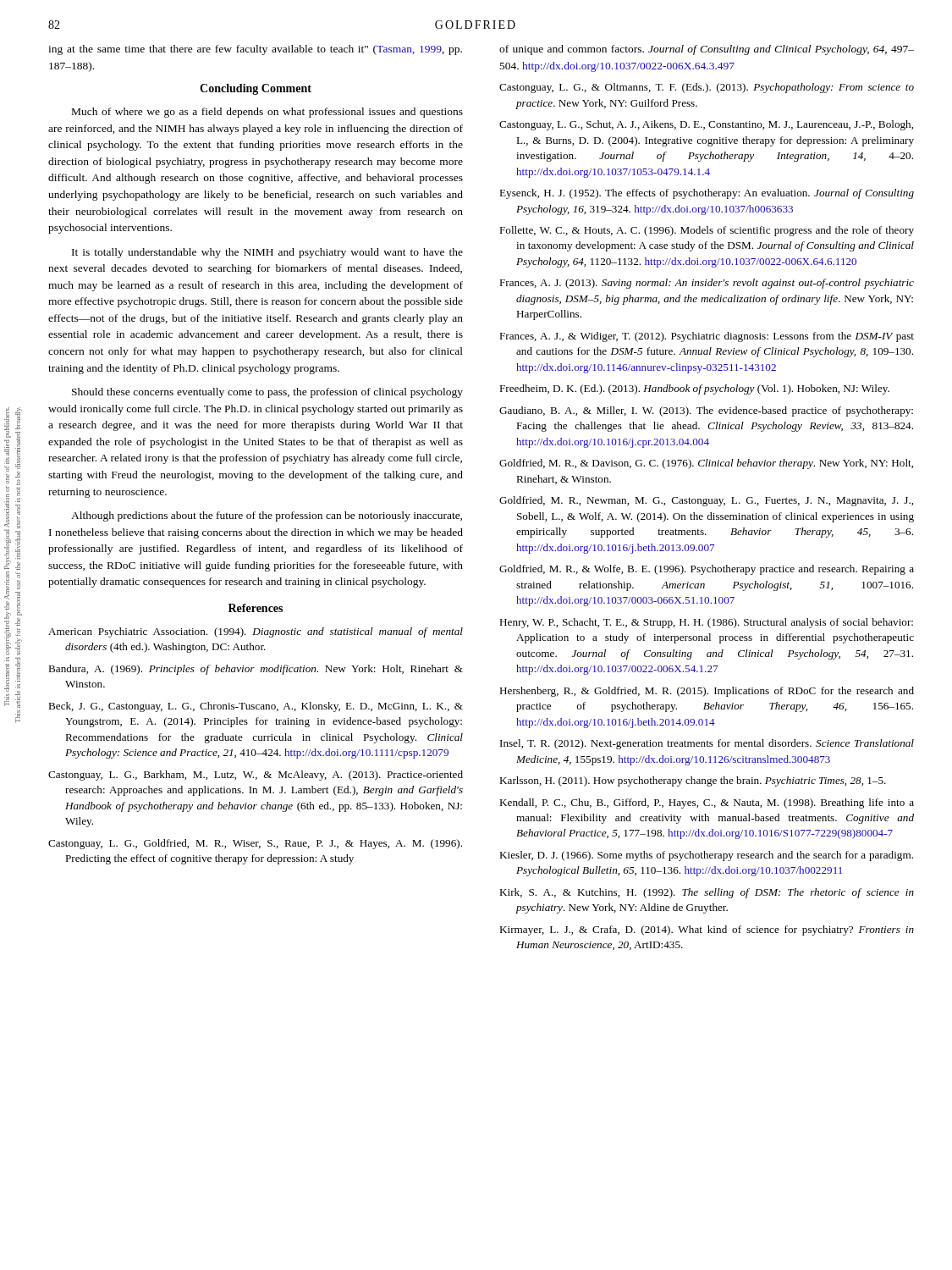
Task: Point to the element starting "Freedheim, D. K."
Action: (695, 388)
